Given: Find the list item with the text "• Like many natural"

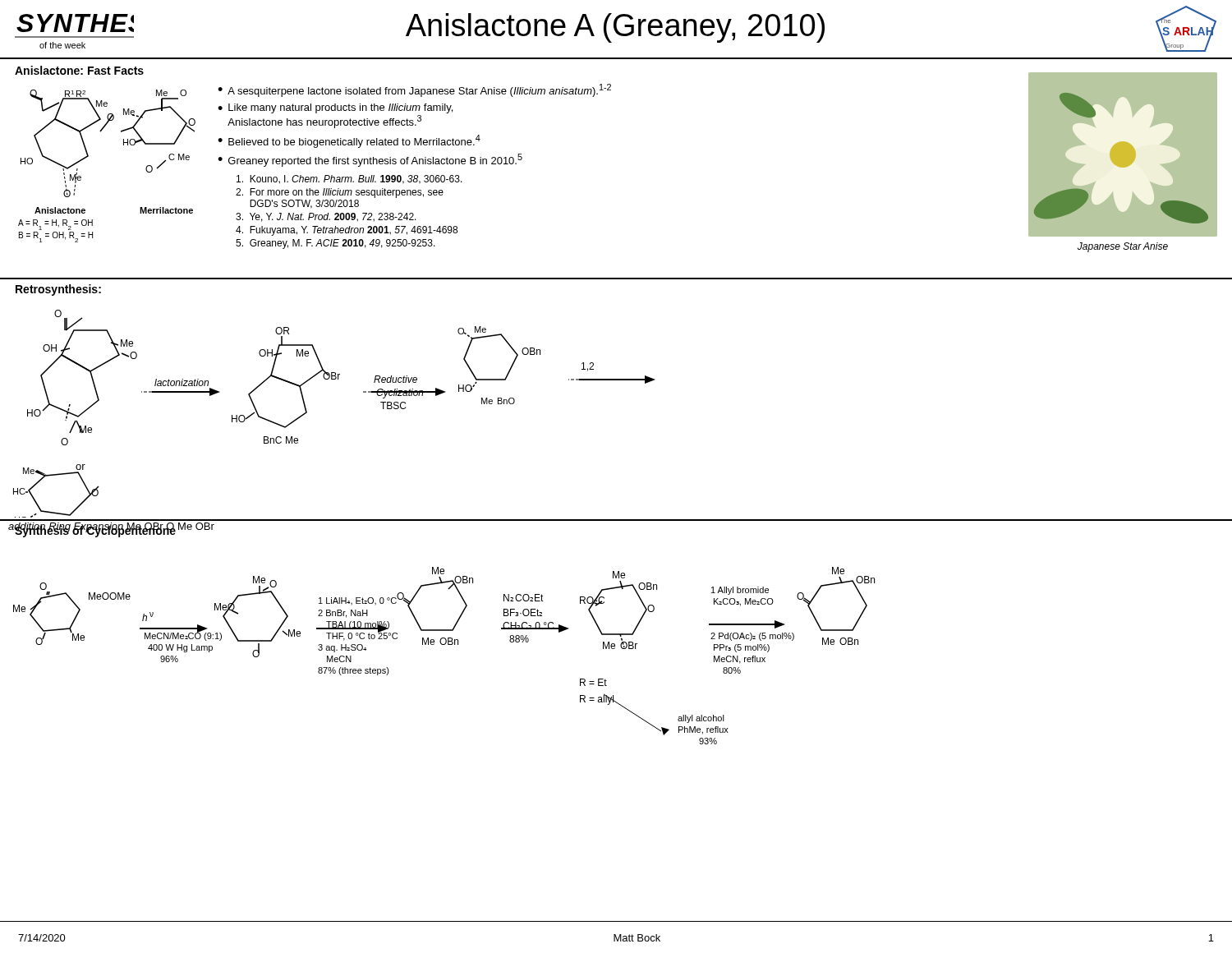Looking at the screenshot, I should tap(336, 115).
